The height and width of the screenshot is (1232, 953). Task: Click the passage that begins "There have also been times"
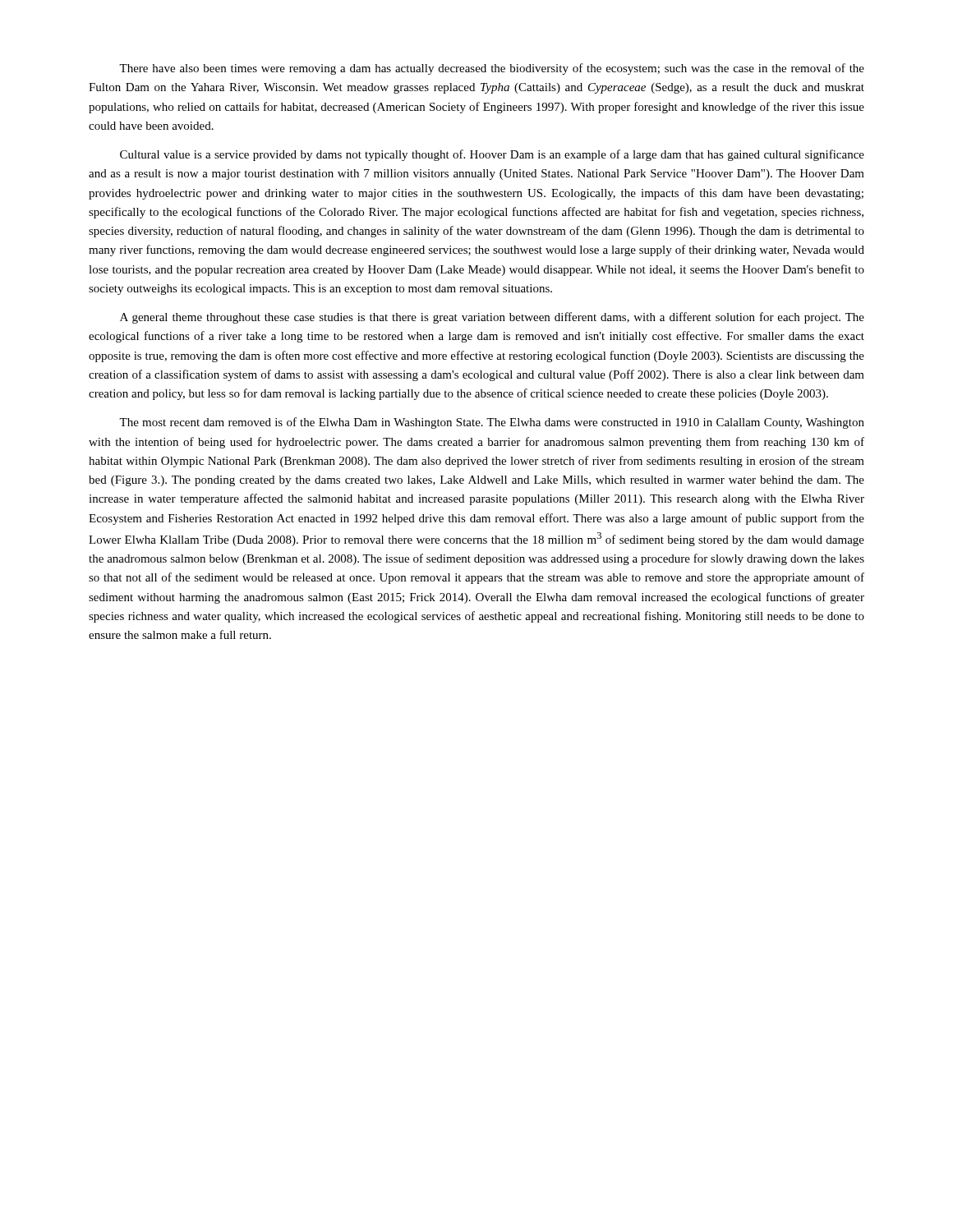[x=476, y=352]
